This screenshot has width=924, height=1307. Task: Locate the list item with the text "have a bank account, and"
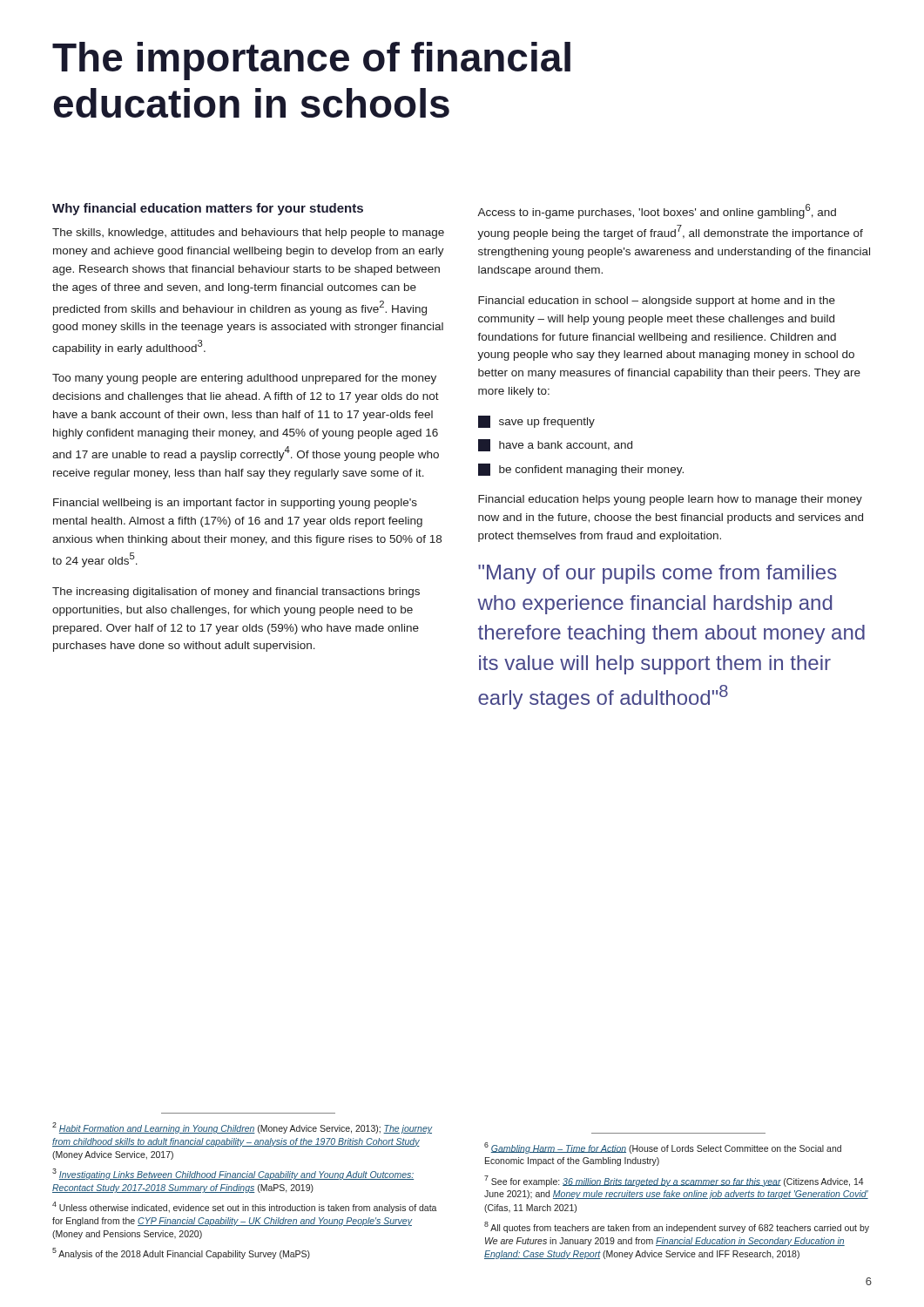tap(566, 445)
